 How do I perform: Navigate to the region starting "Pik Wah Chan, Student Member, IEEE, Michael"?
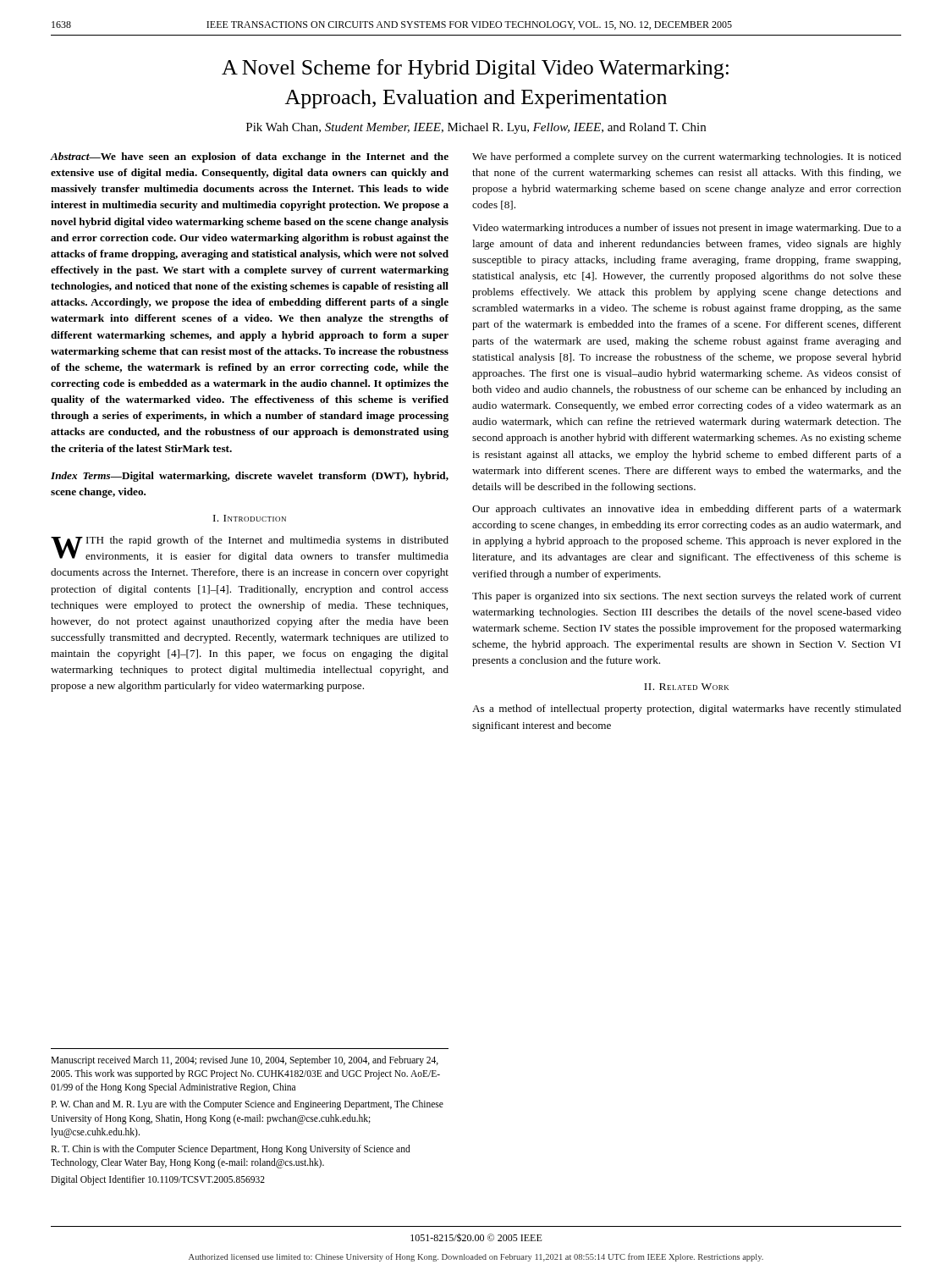click(476, 127)
